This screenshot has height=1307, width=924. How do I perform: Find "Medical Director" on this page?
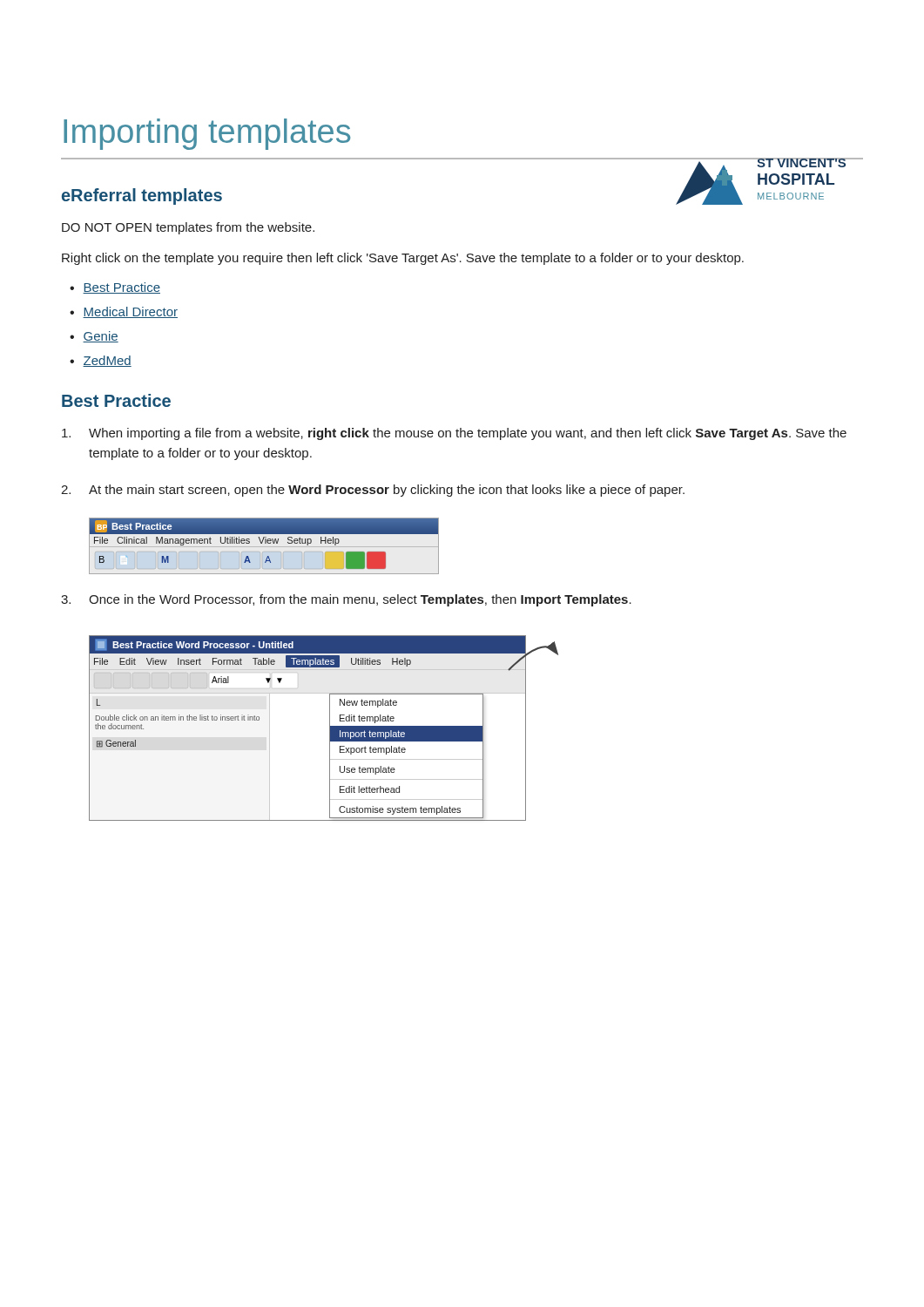(x=130, y=312)
